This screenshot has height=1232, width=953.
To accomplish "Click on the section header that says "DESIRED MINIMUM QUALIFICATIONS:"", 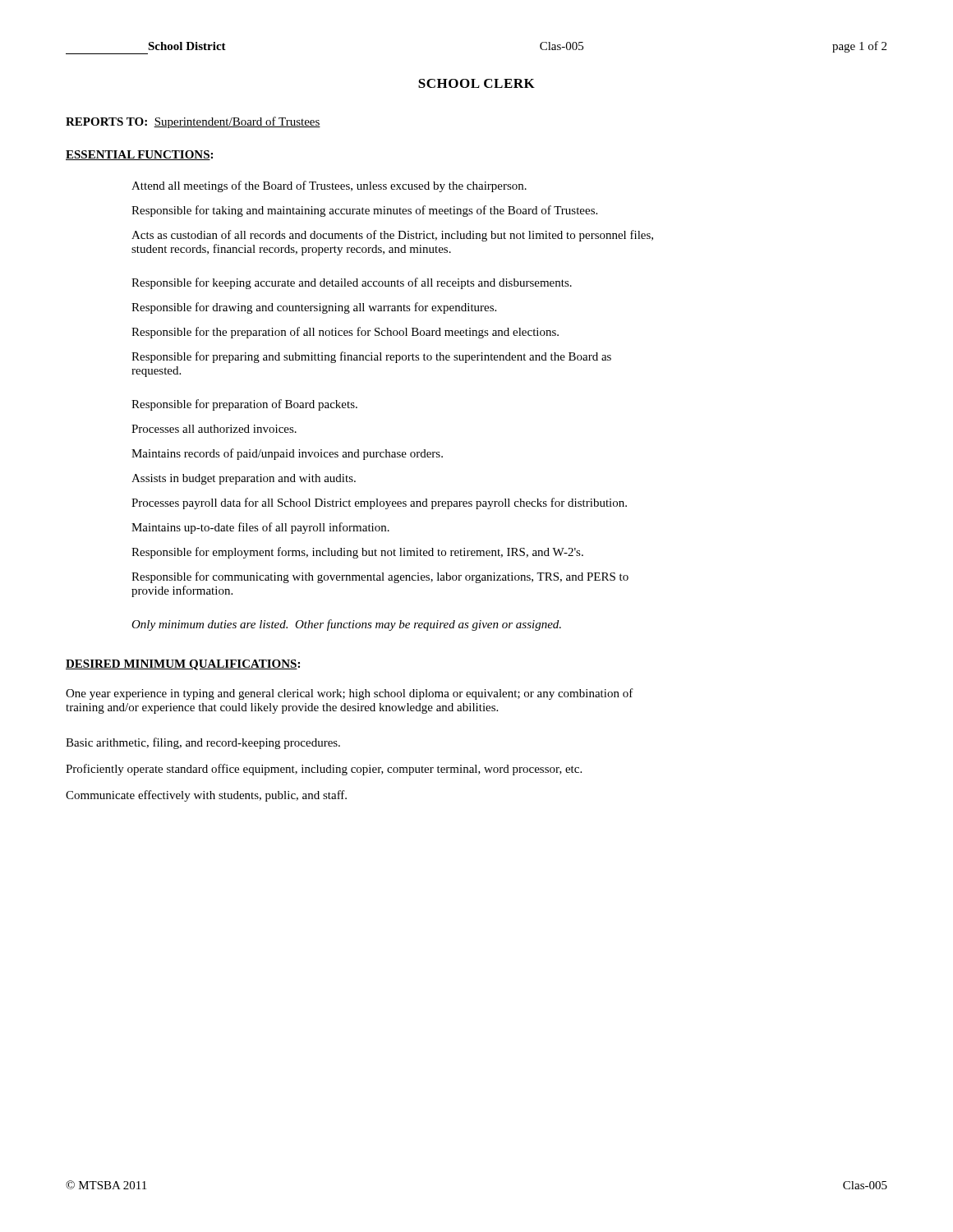I will tap(183, 664).
